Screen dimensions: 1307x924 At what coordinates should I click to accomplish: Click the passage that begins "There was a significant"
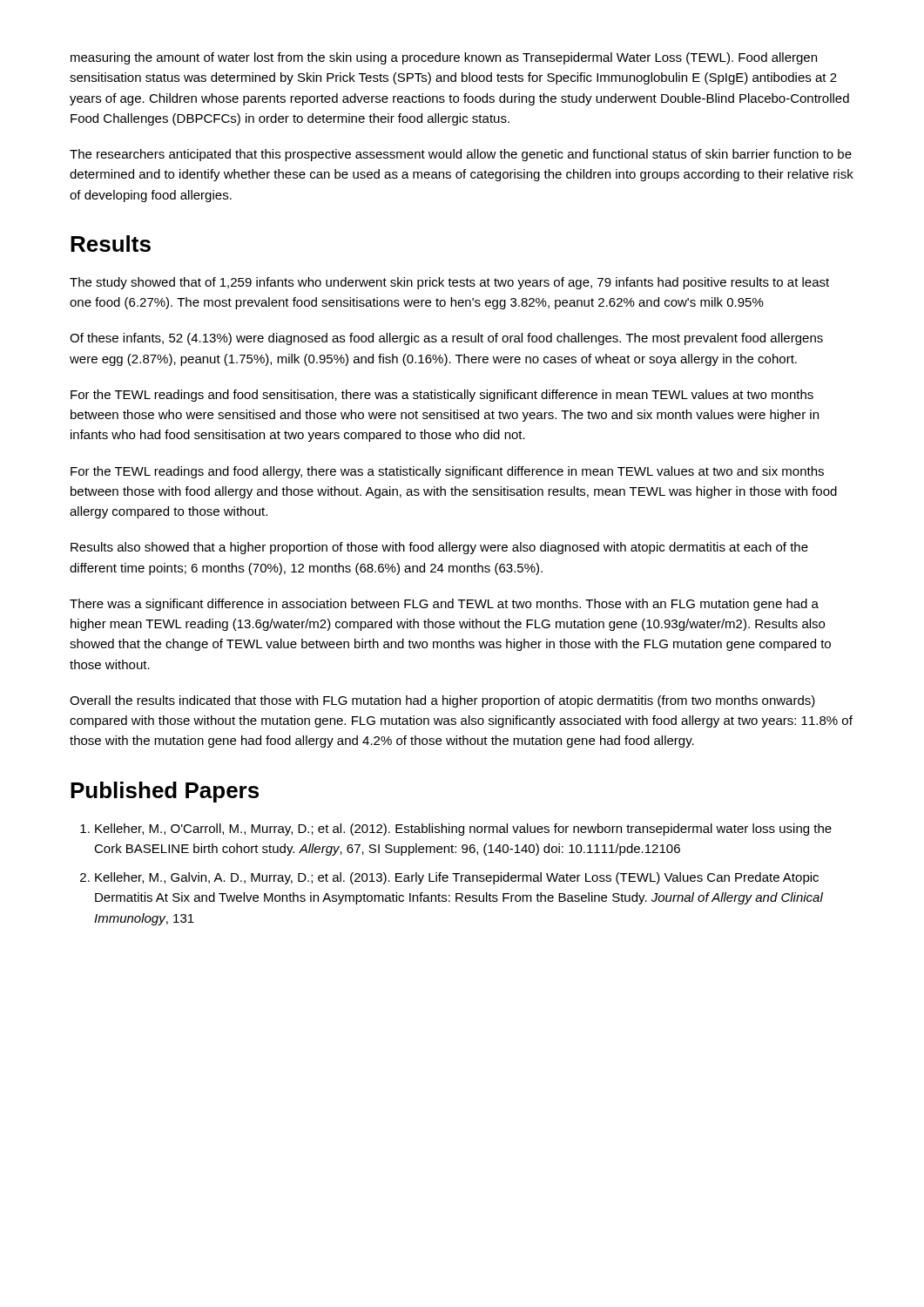451,634
